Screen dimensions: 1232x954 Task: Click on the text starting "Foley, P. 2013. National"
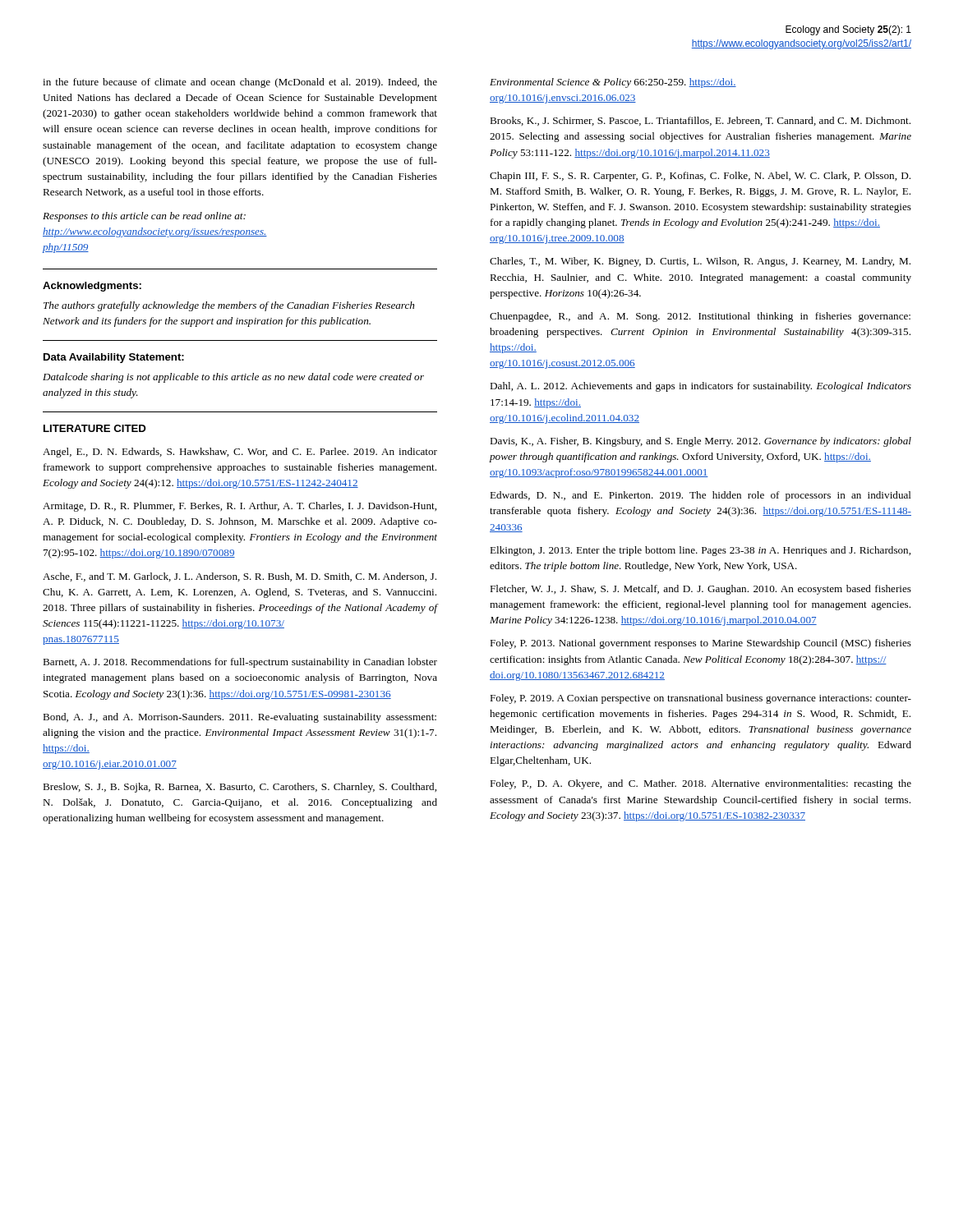tap(701, 659)
